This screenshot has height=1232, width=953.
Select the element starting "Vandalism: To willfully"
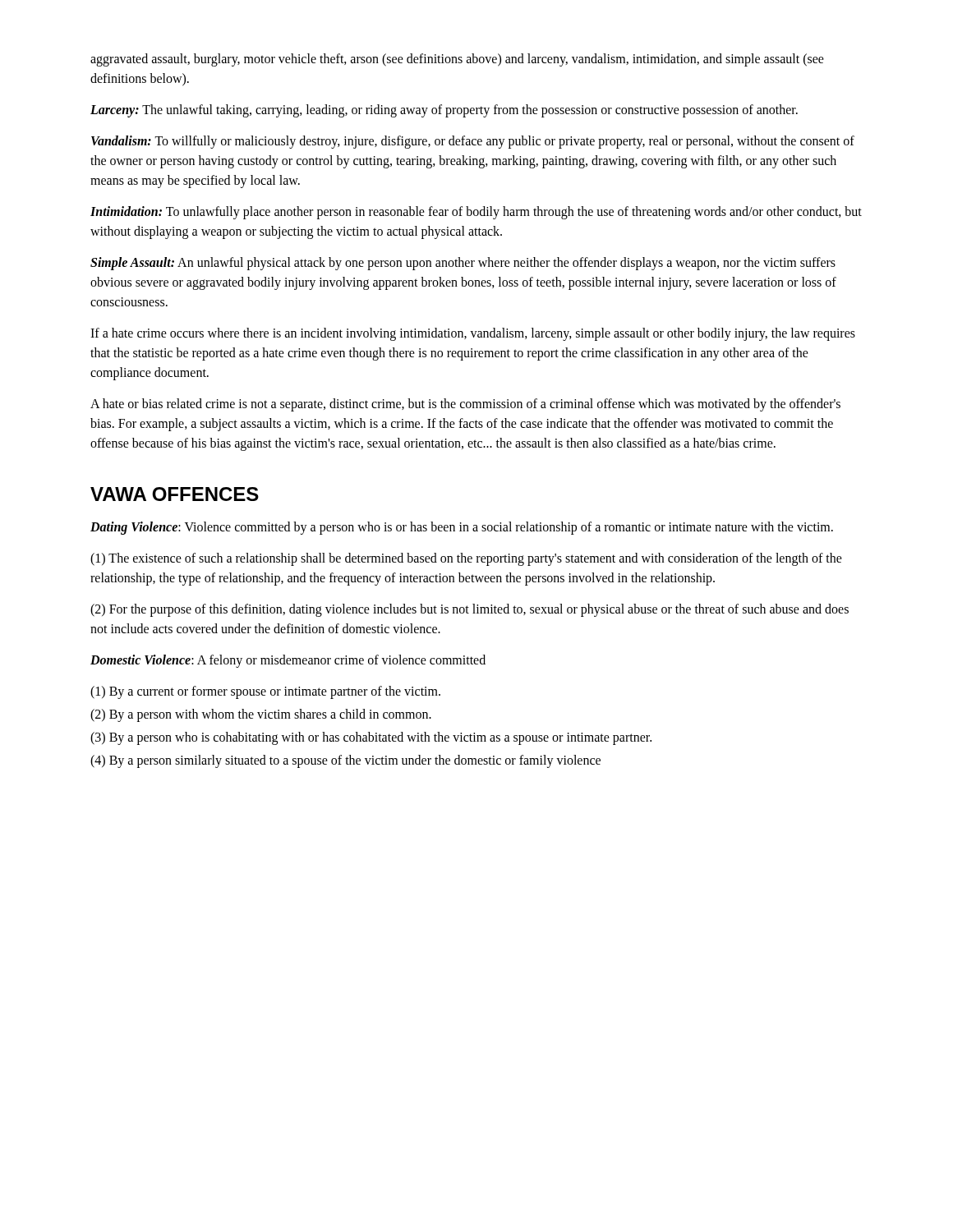[472, 161]
